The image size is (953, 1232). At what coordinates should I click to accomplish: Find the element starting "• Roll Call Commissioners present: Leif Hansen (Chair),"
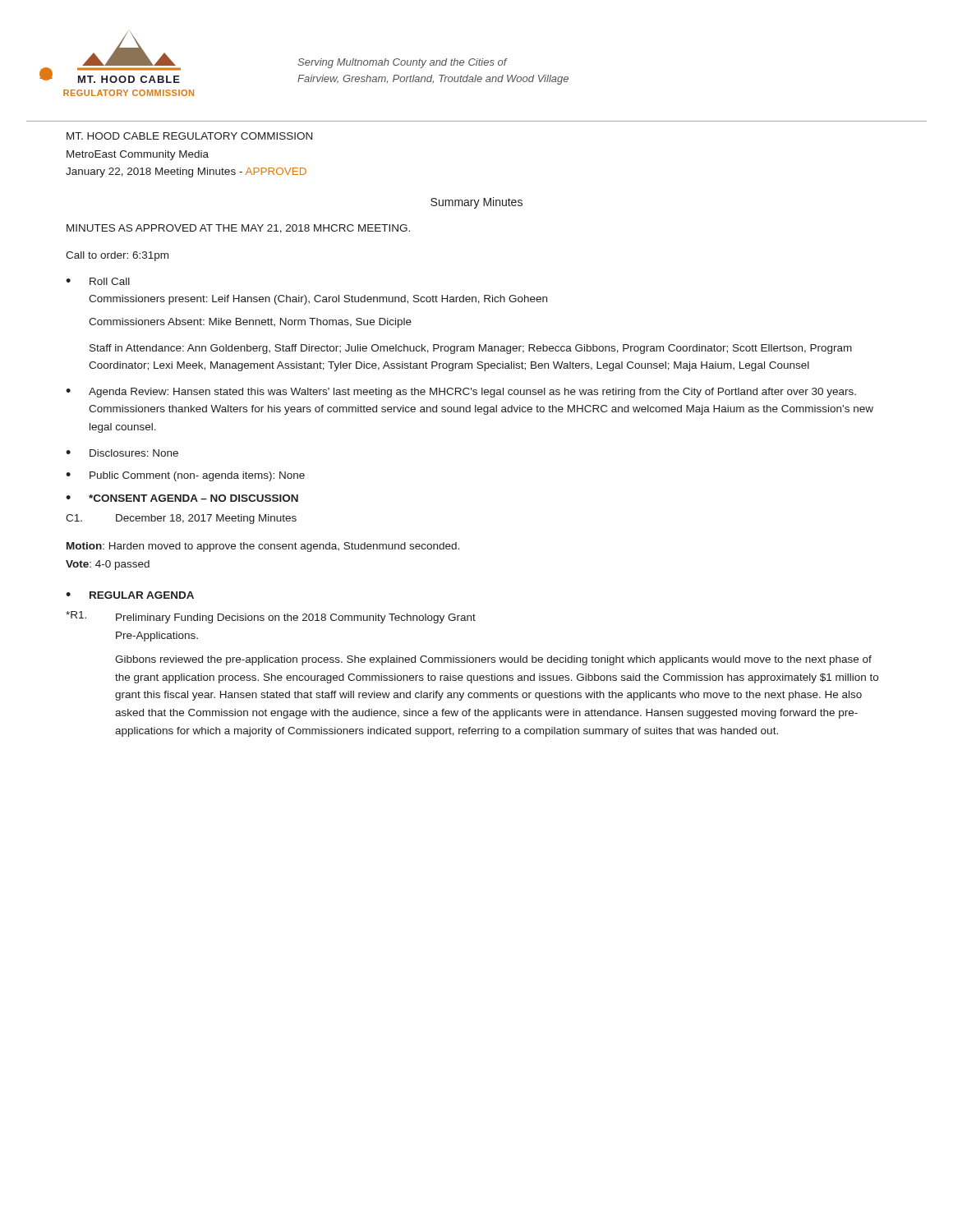click(x=476, y=290)
